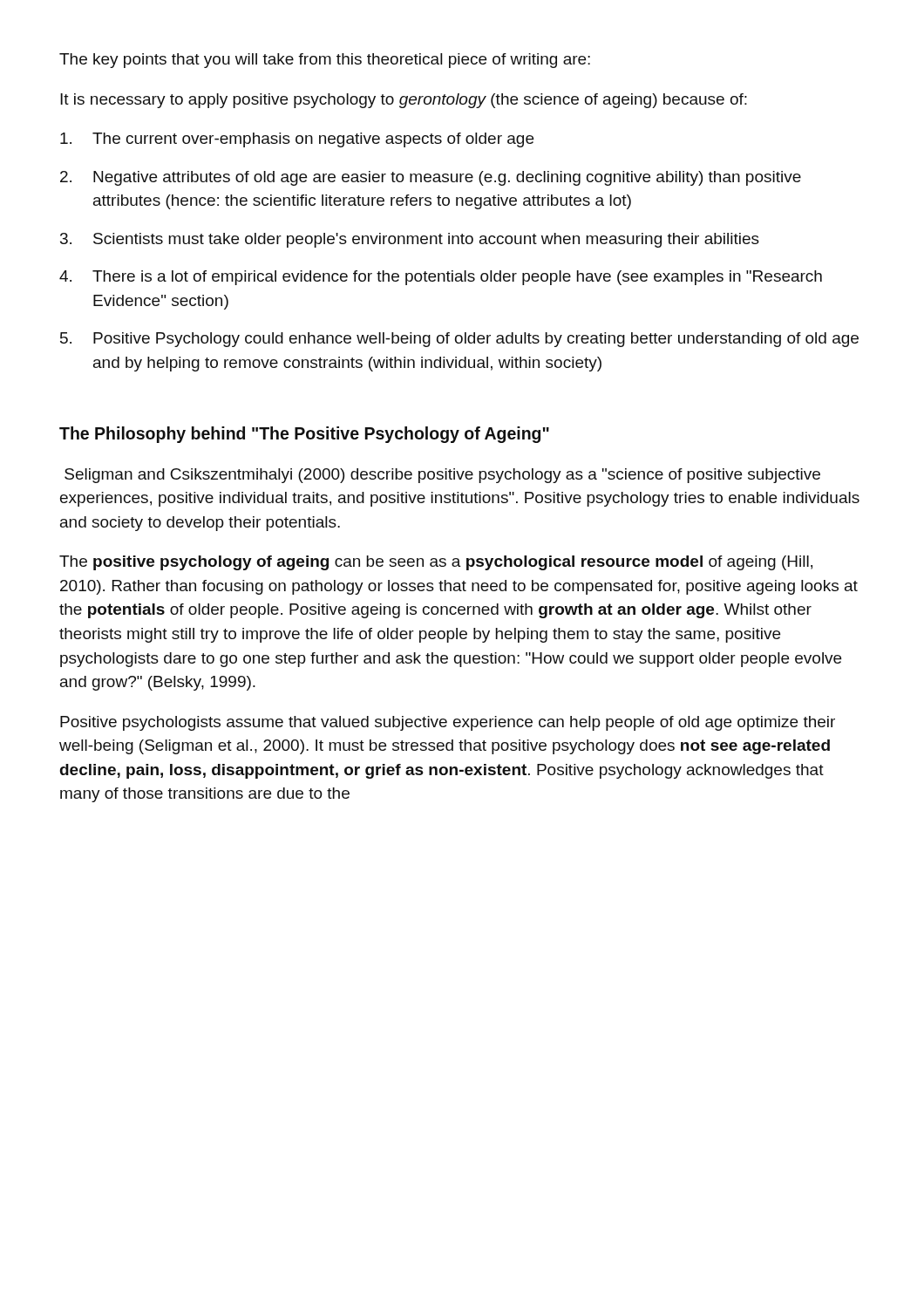
Task: Locate the text block containing "Positive psychologists assume"
Action: pyautogui.click(x=447, y=757)
